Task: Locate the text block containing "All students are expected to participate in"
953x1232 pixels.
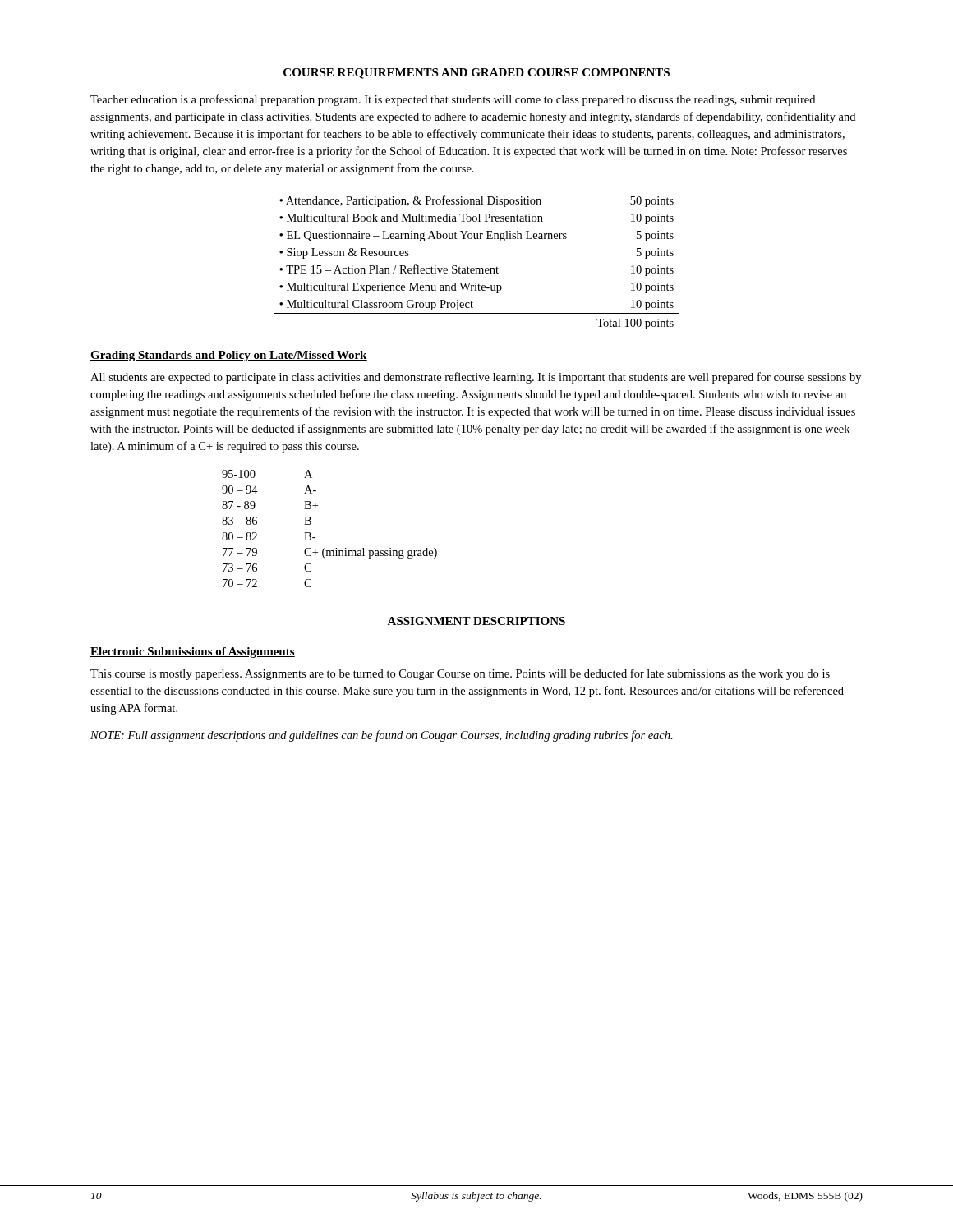Action: coord(476,412)
